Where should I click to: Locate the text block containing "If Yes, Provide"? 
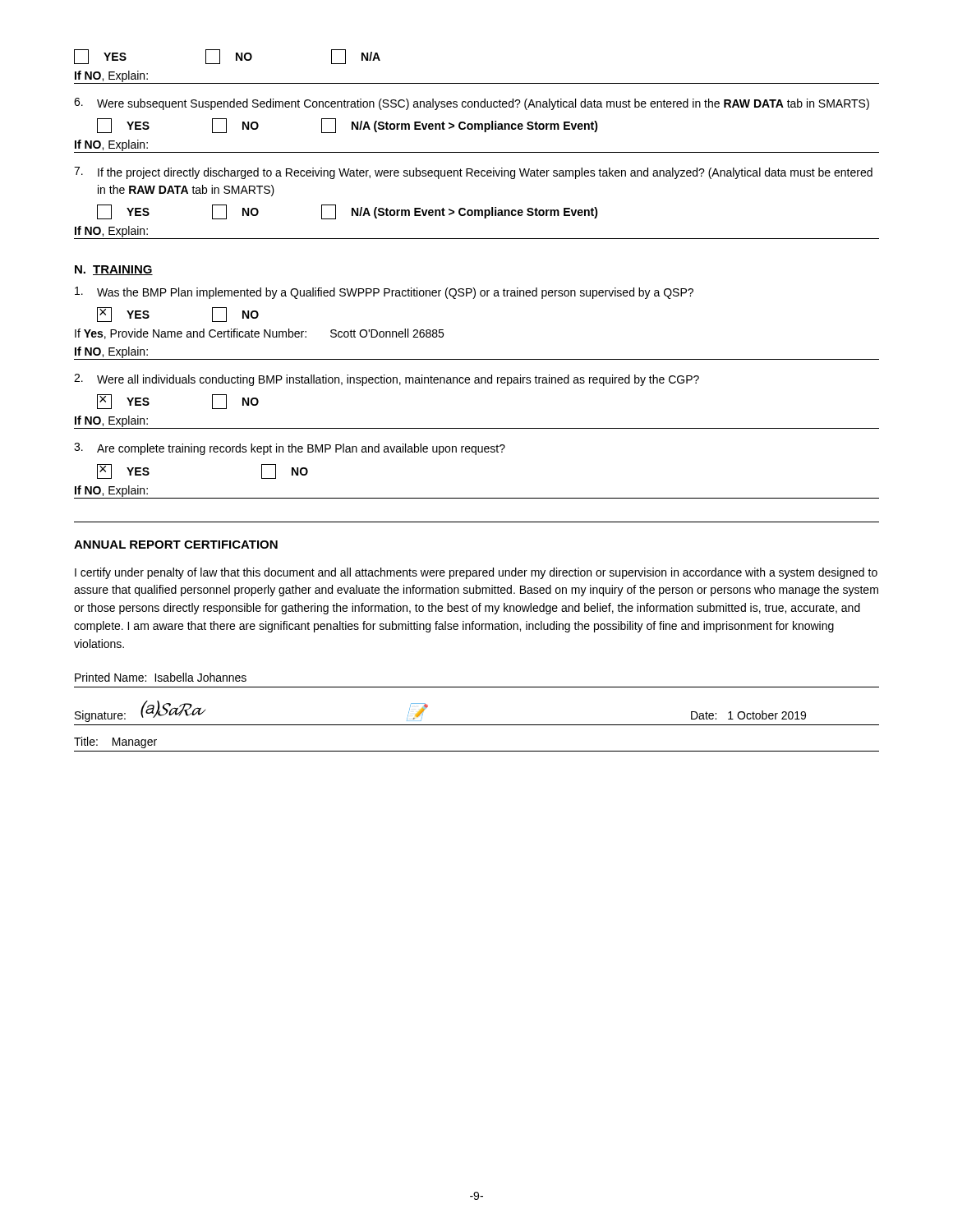coord(259,334)
